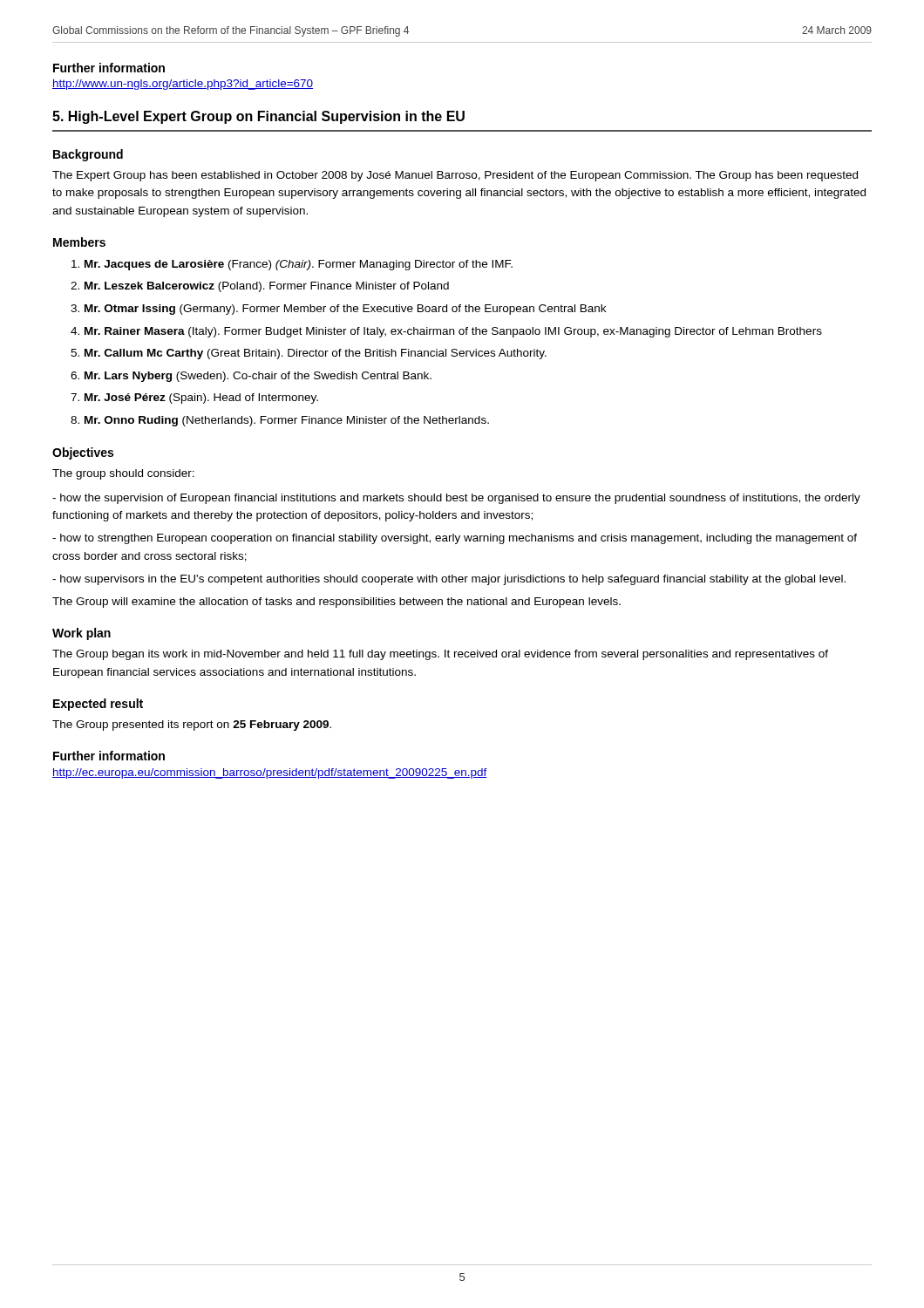Find the region starting "Mr. Rainer Masera (Italy)."
This screenshot has width=924, height=1308.
click(x=453, y=331)
